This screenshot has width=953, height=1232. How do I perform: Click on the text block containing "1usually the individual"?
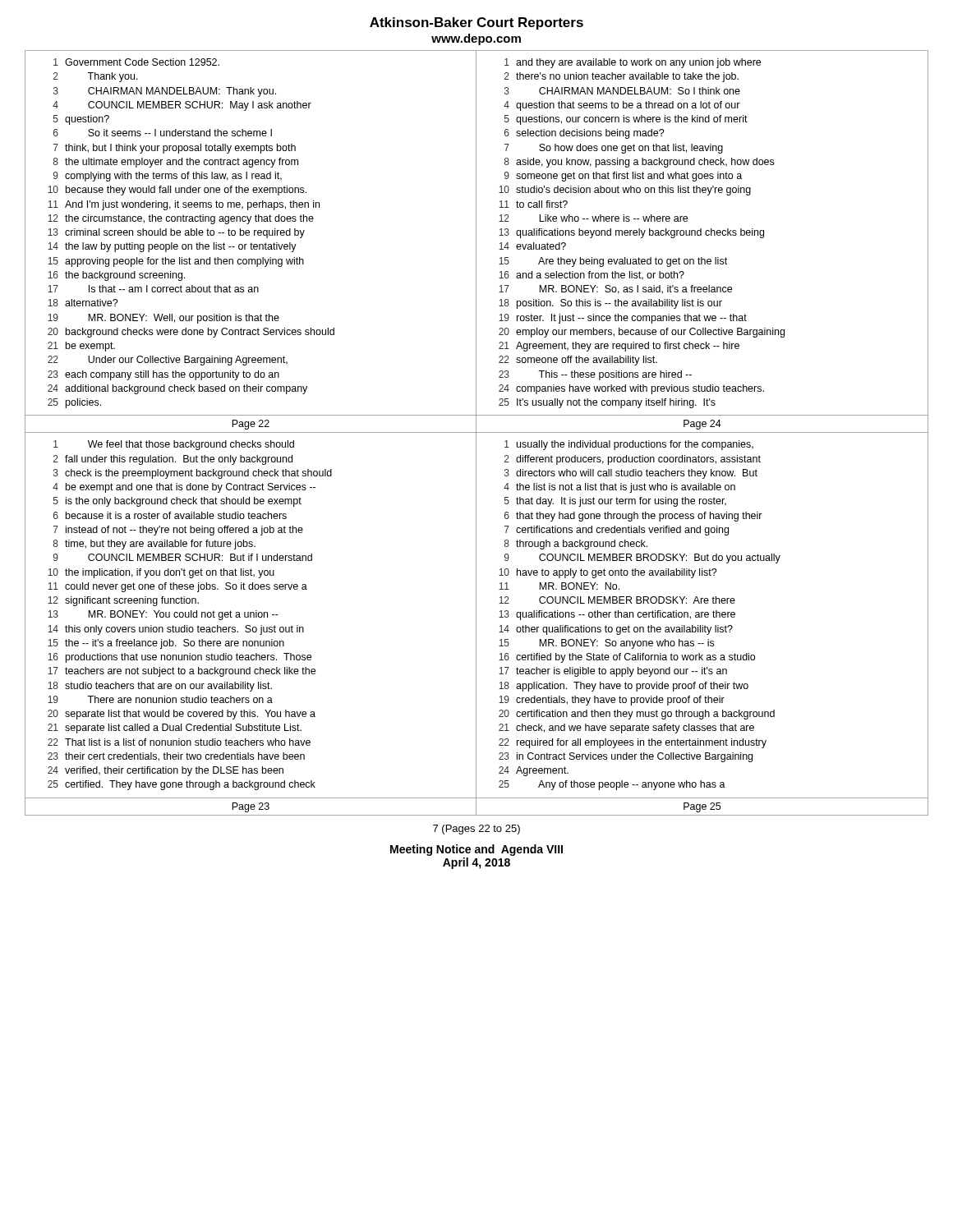click(x=702, y=615)
